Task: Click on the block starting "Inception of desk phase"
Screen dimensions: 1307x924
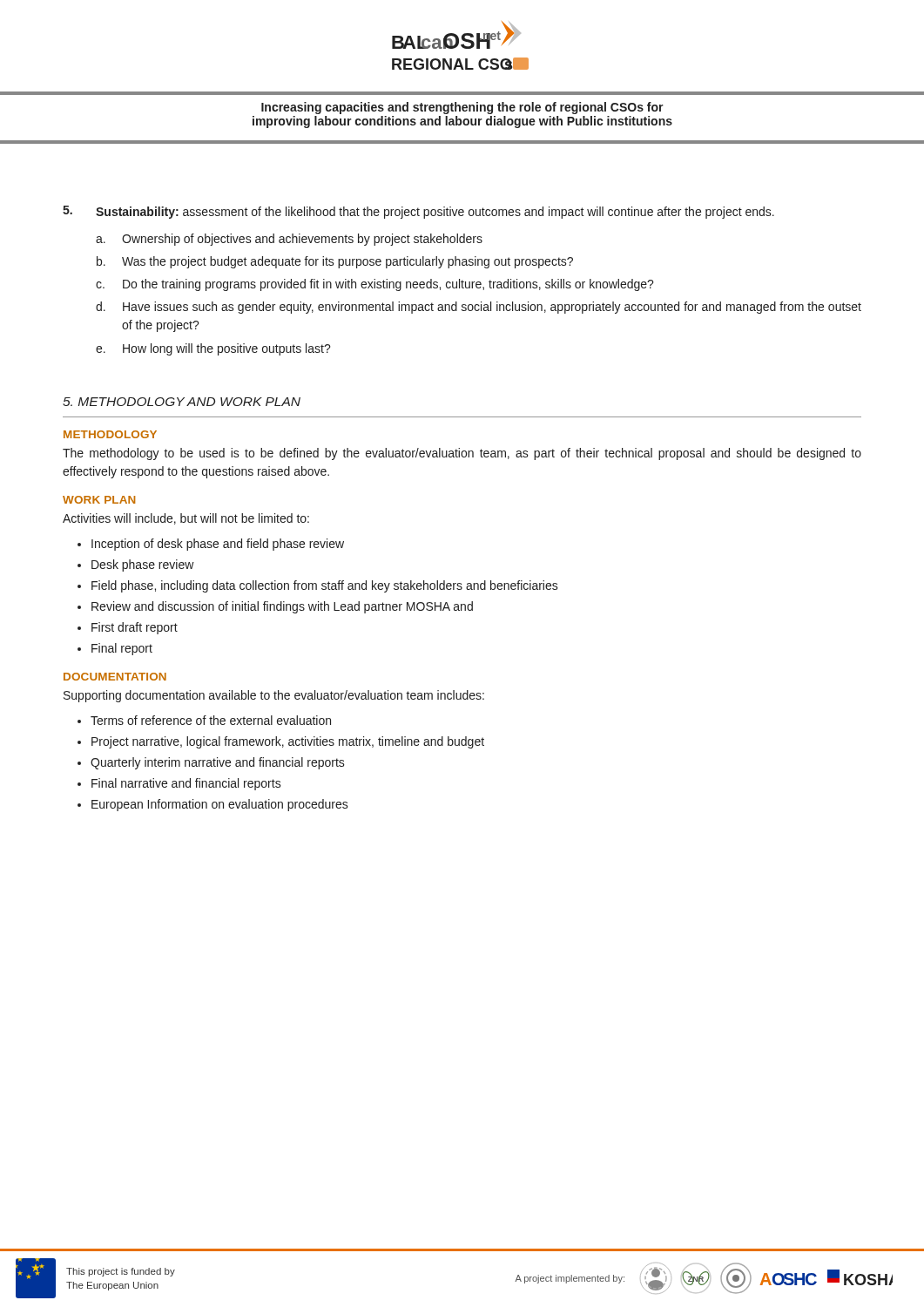Action: point(217,544)
